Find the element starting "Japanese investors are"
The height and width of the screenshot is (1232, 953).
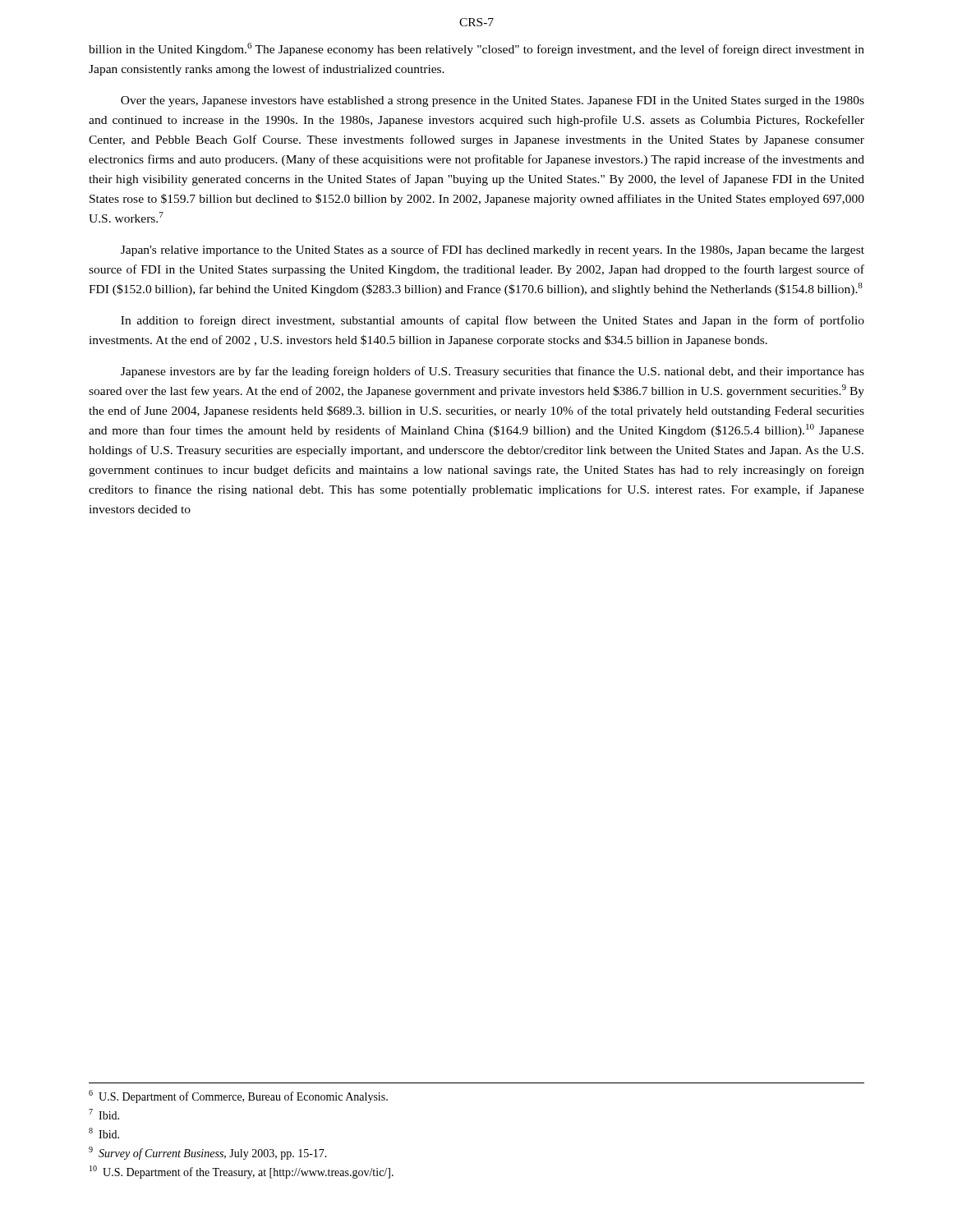pyautogui.click(x=476, y=441)
